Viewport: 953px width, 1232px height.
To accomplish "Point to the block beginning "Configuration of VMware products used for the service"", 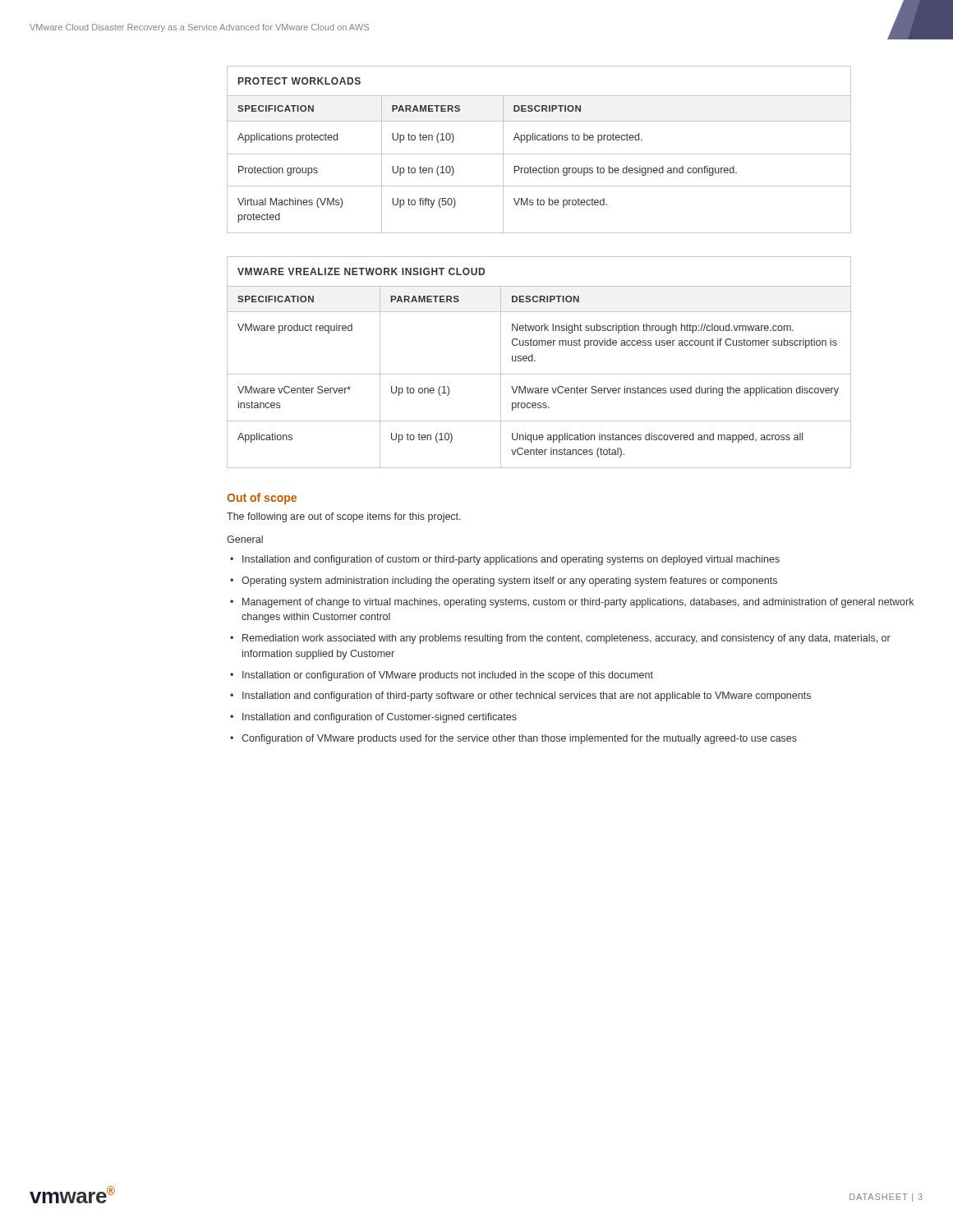I will tap(519, 738).
